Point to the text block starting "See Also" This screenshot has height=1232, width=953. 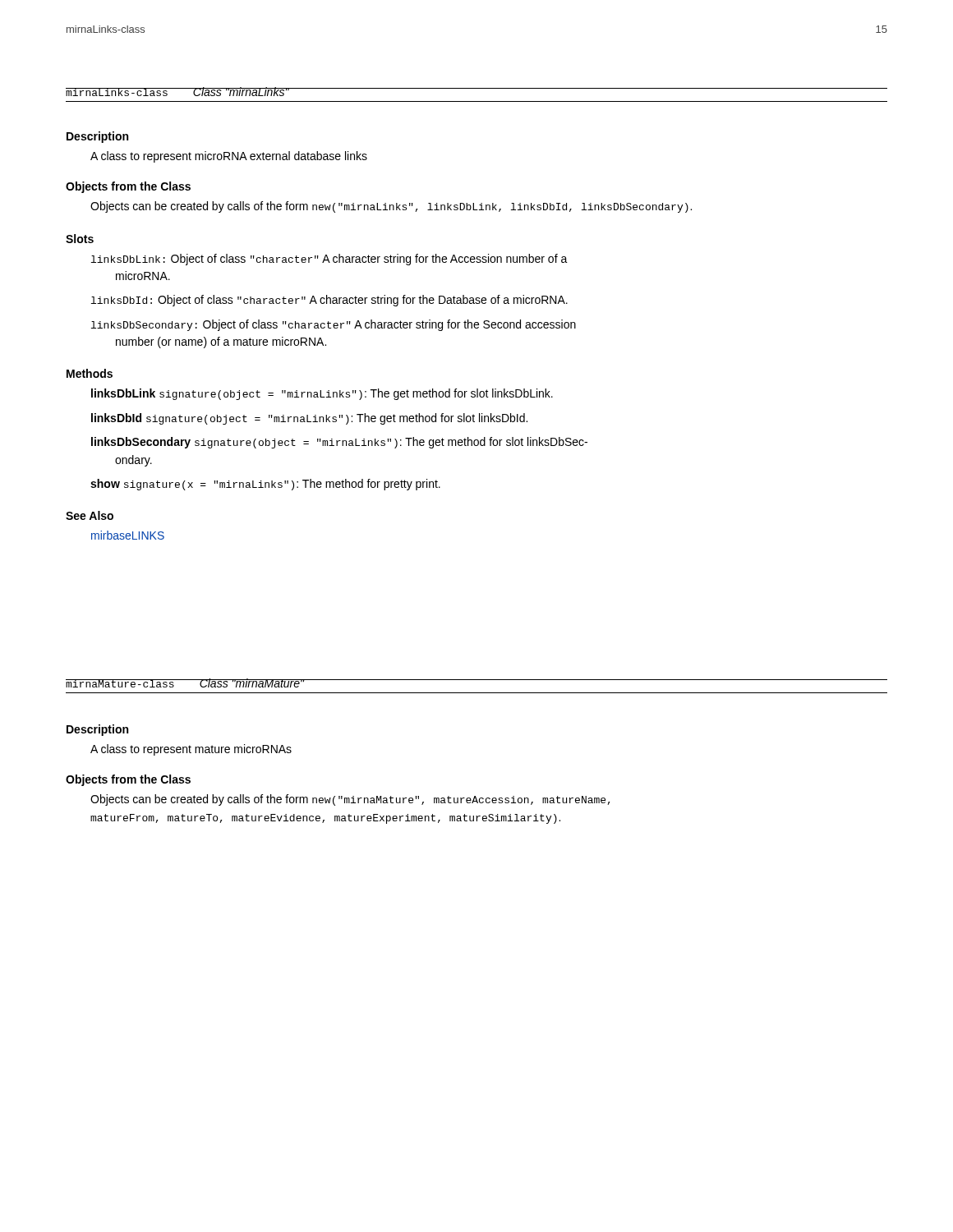click(x=90, y=516)
